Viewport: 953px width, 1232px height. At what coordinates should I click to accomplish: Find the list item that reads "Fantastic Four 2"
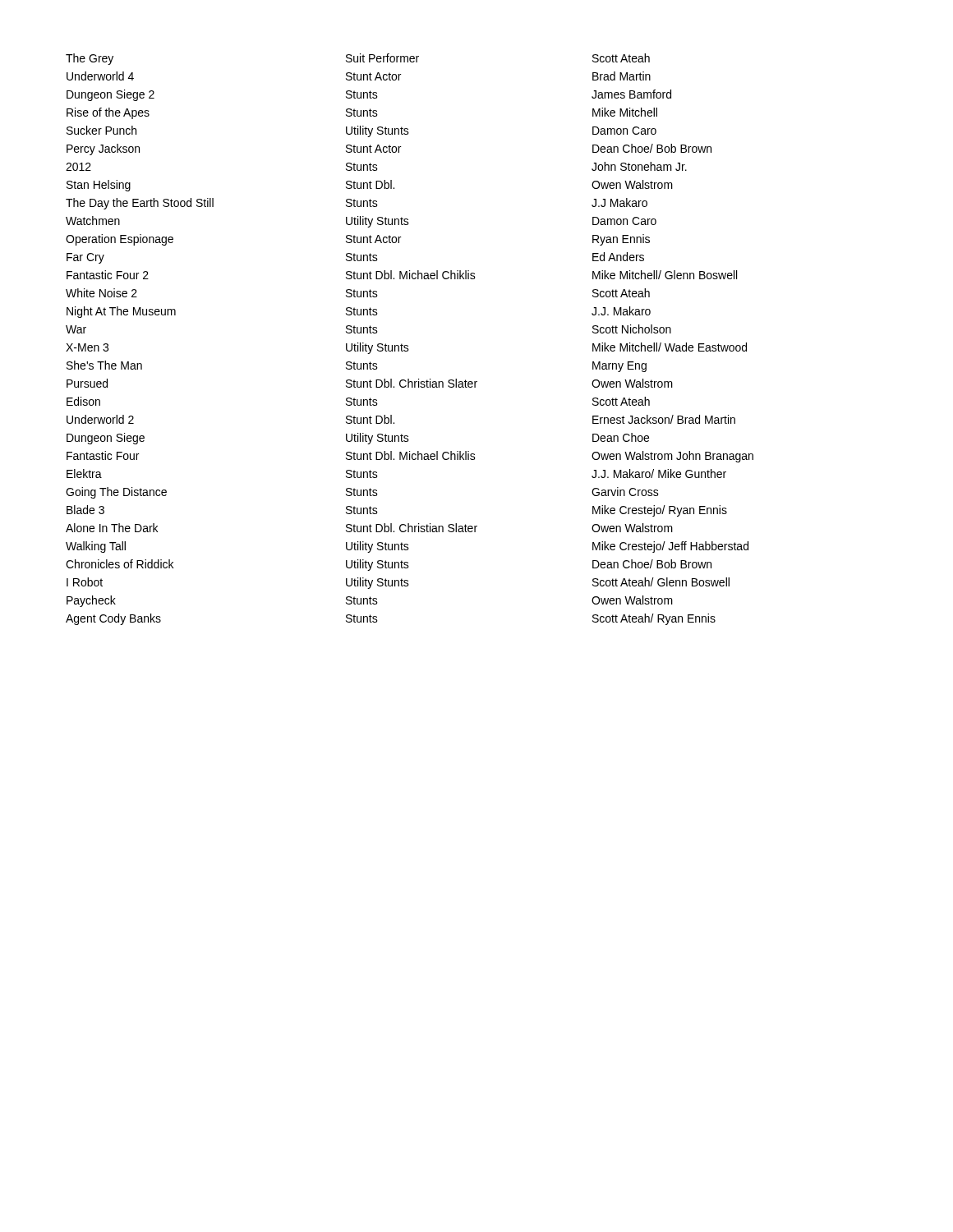pyautogui.click(x=476, y=275)
